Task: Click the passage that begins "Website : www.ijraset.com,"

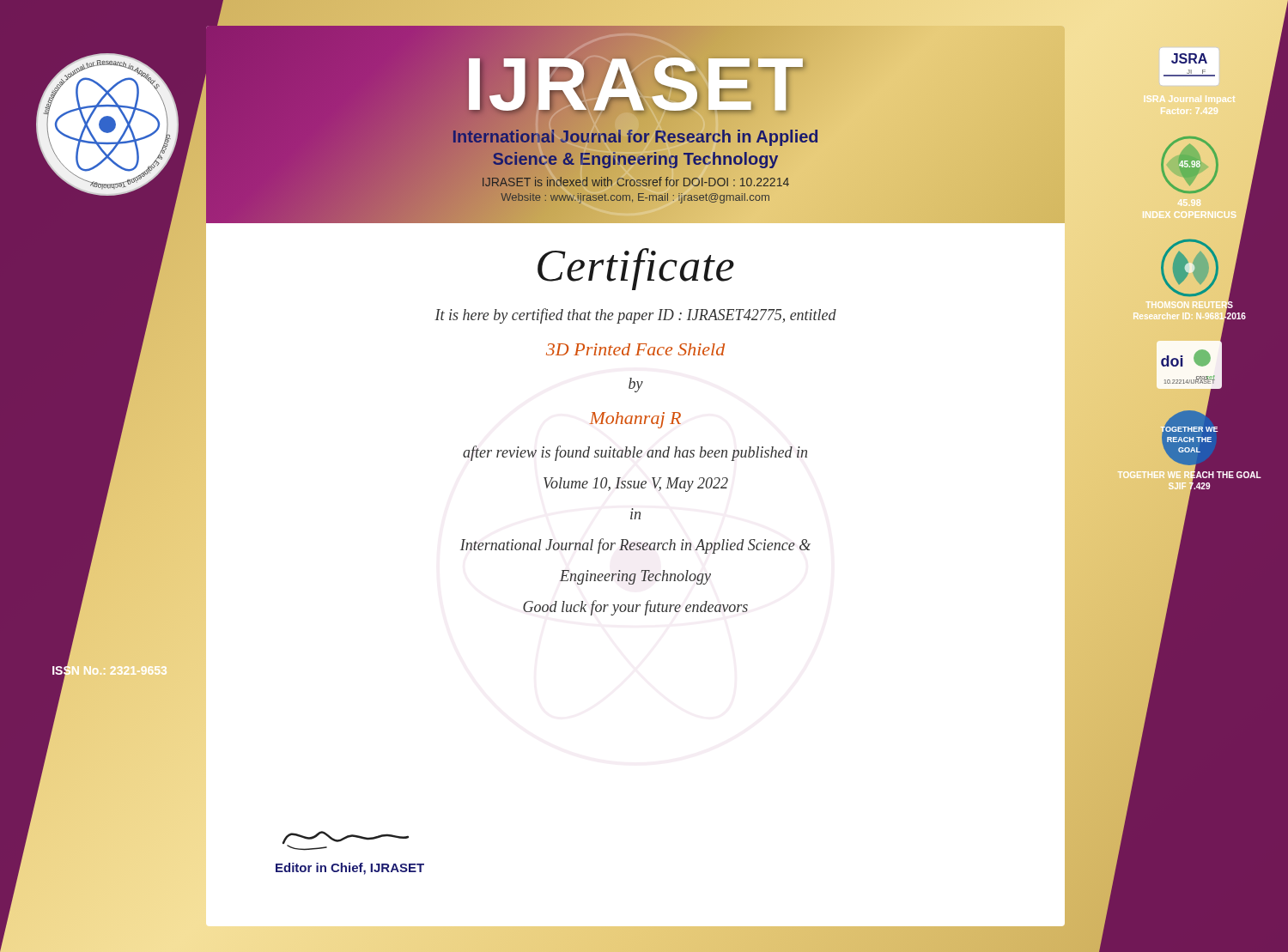Action: pyautogui.click(x=635, y=197)
